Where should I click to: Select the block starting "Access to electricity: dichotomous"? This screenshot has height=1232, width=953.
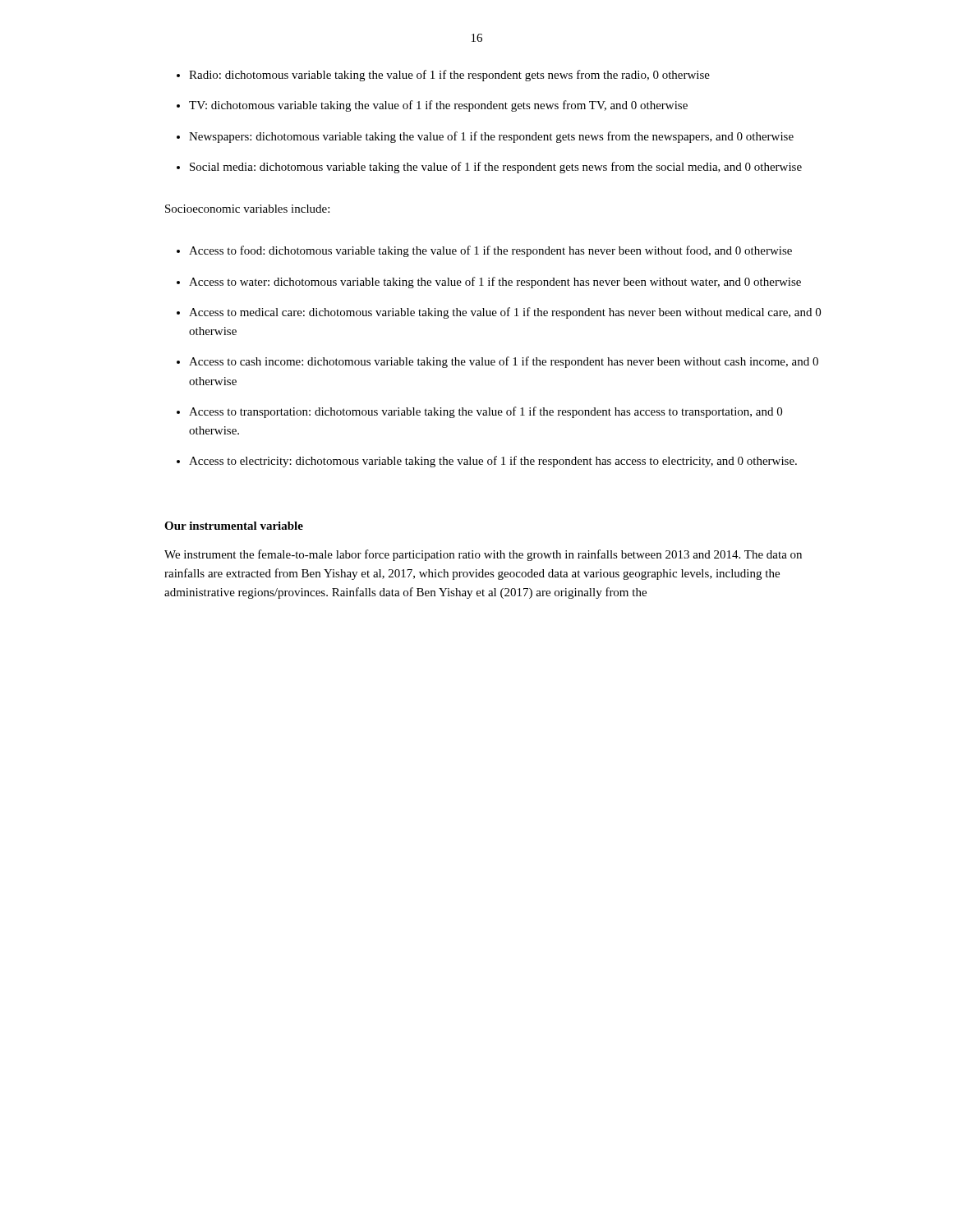point(493,461)
